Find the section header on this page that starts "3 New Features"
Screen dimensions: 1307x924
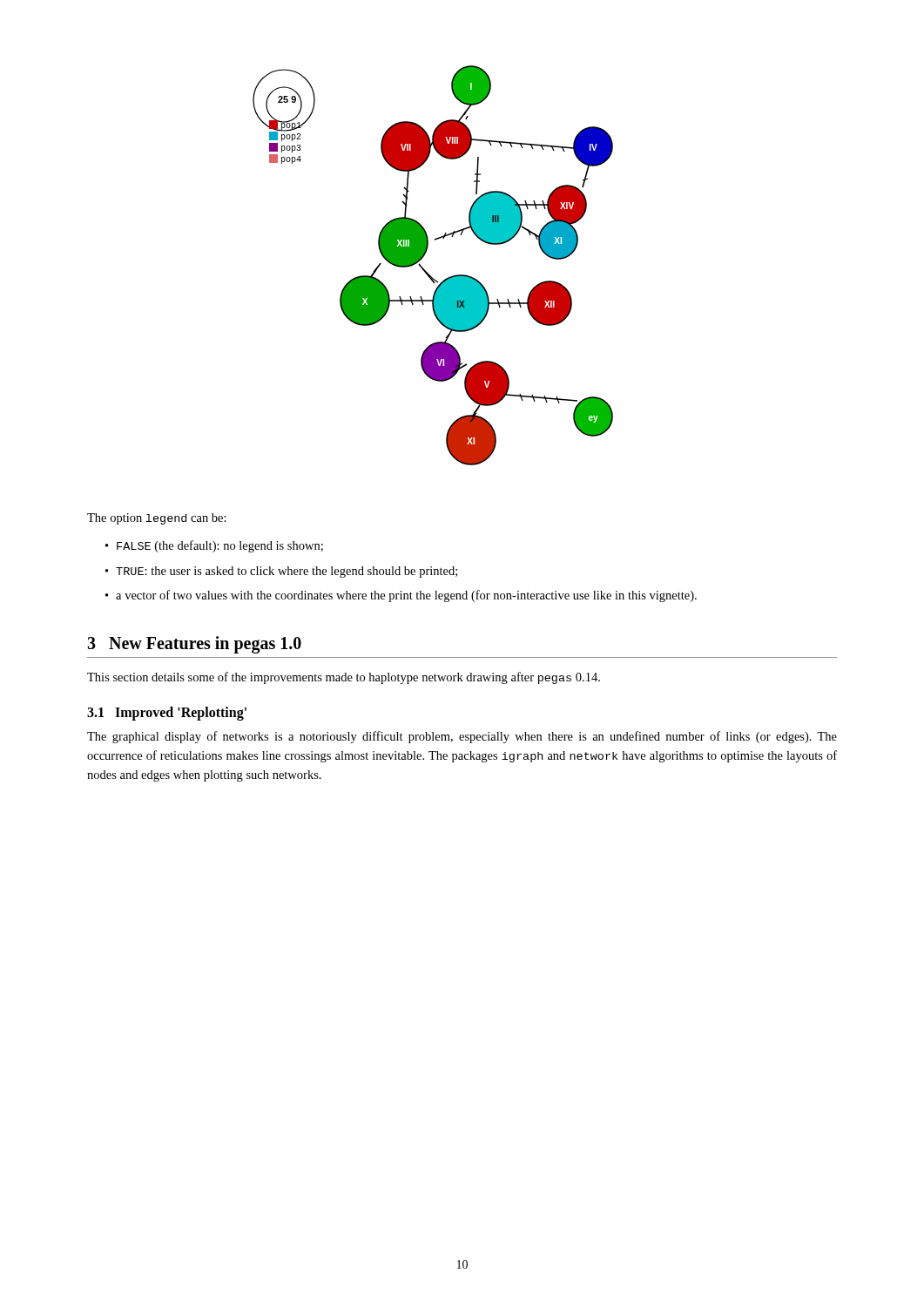tap(194, 643)
